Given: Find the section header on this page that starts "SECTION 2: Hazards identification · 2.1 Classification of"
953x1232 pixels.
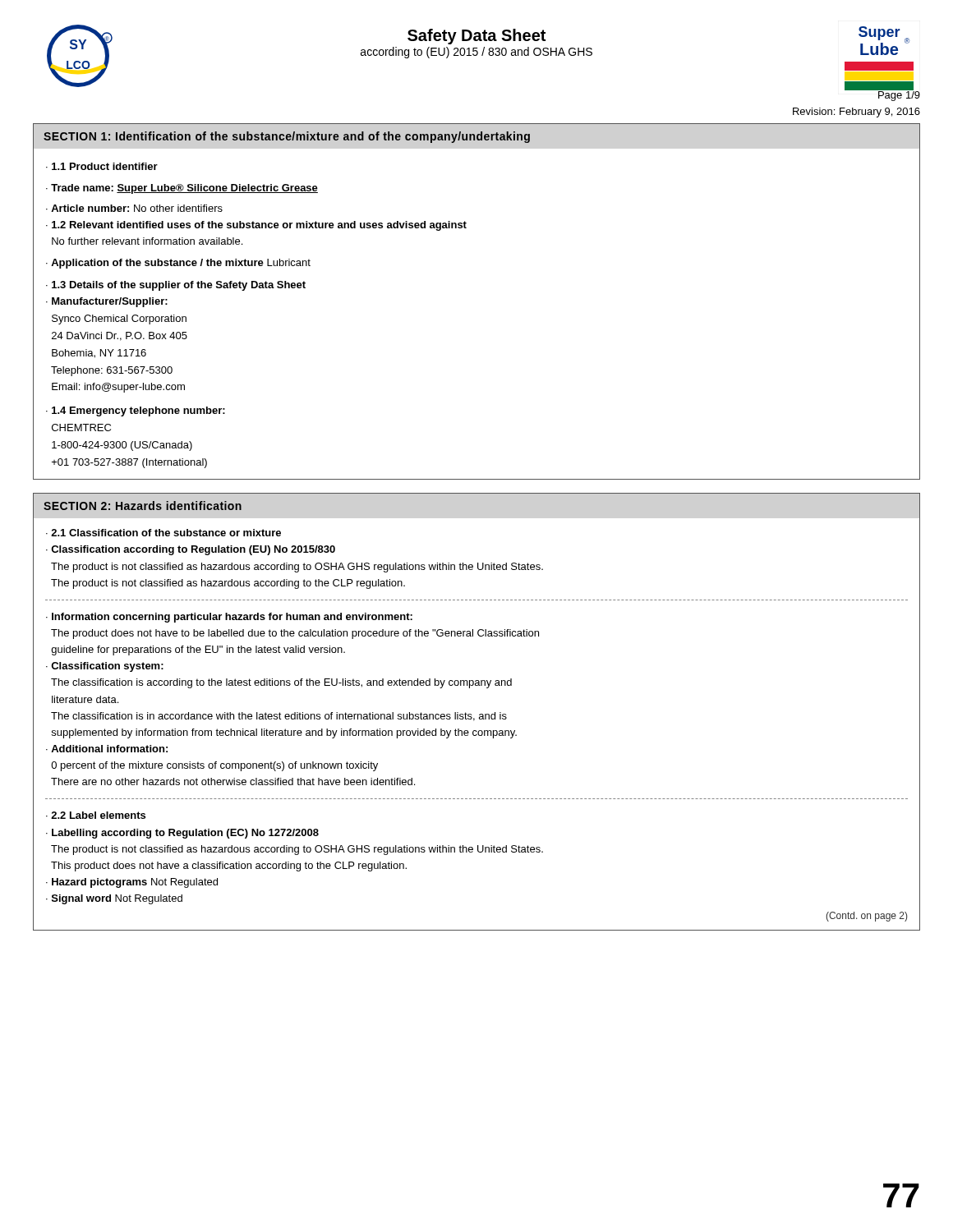Looking at the screenshot, I should pos(476,712).
